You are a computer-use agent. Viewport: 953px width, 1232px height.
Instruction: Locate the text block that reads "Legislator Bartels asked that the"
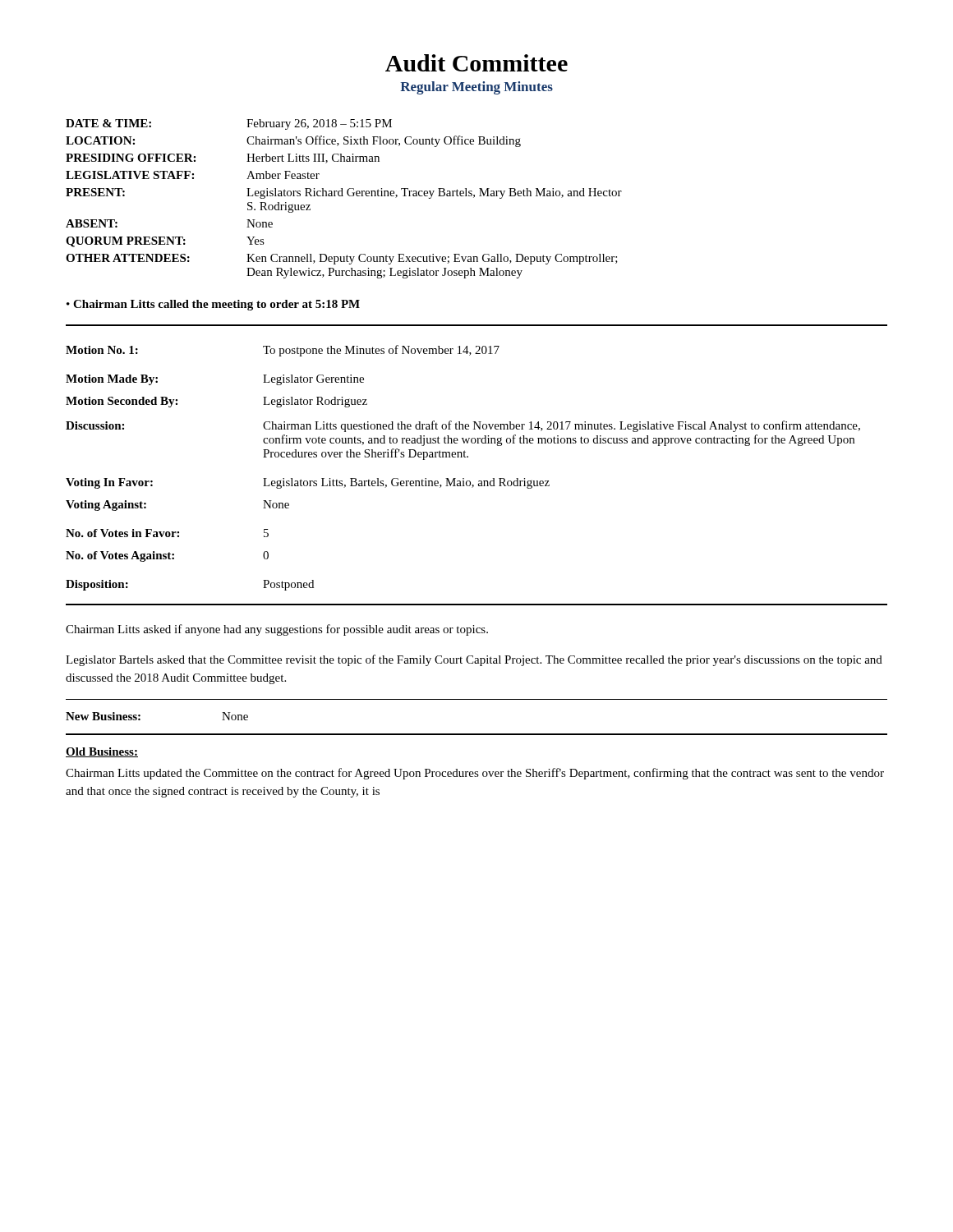click(x=474, y=668)
